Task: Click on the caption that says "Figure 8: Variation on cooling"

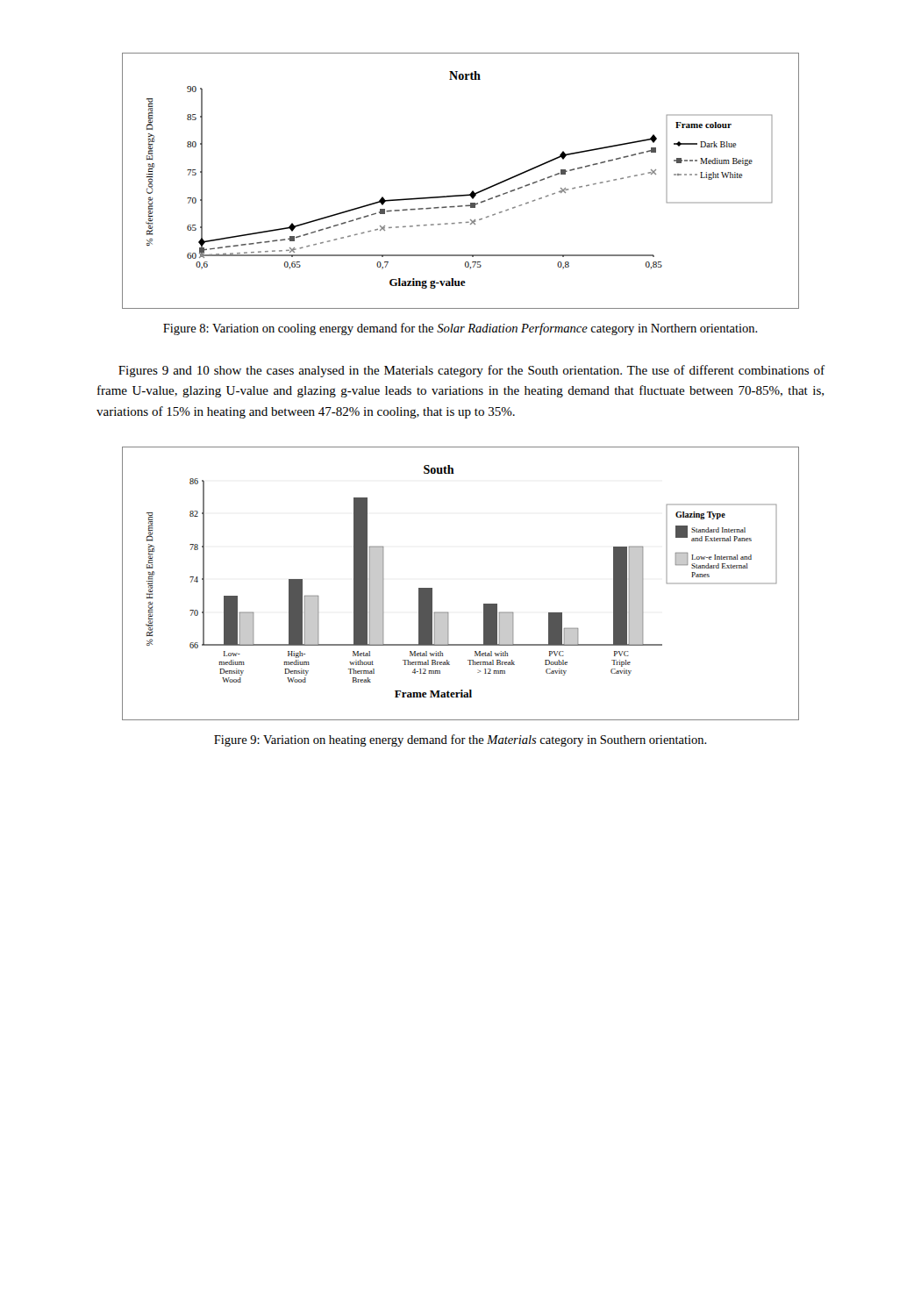Action: [460, 329]
